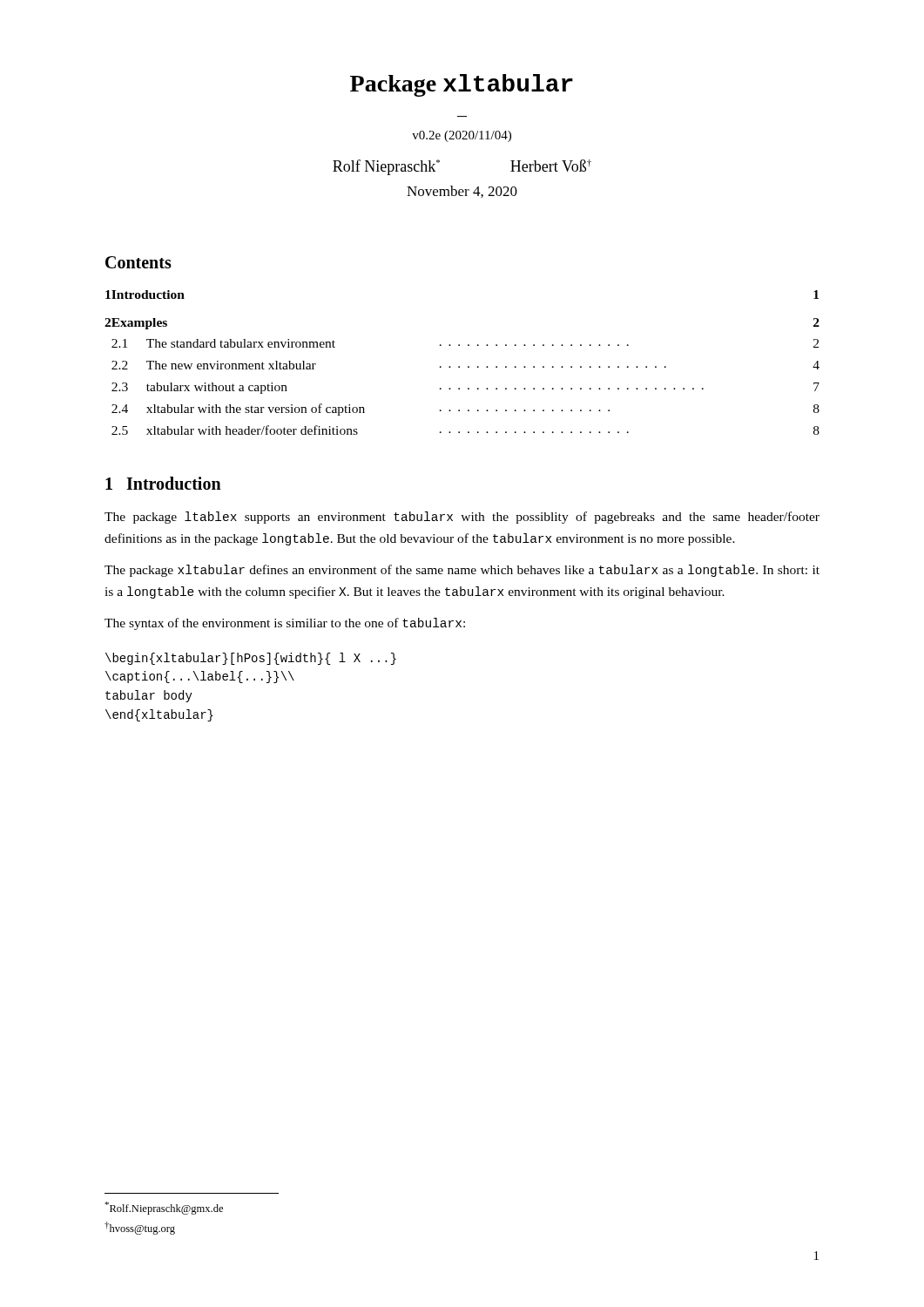Click on the text block starting "The package ltablex supports"
Viewport: 924px width, 1307px height.
click(462, 528)
